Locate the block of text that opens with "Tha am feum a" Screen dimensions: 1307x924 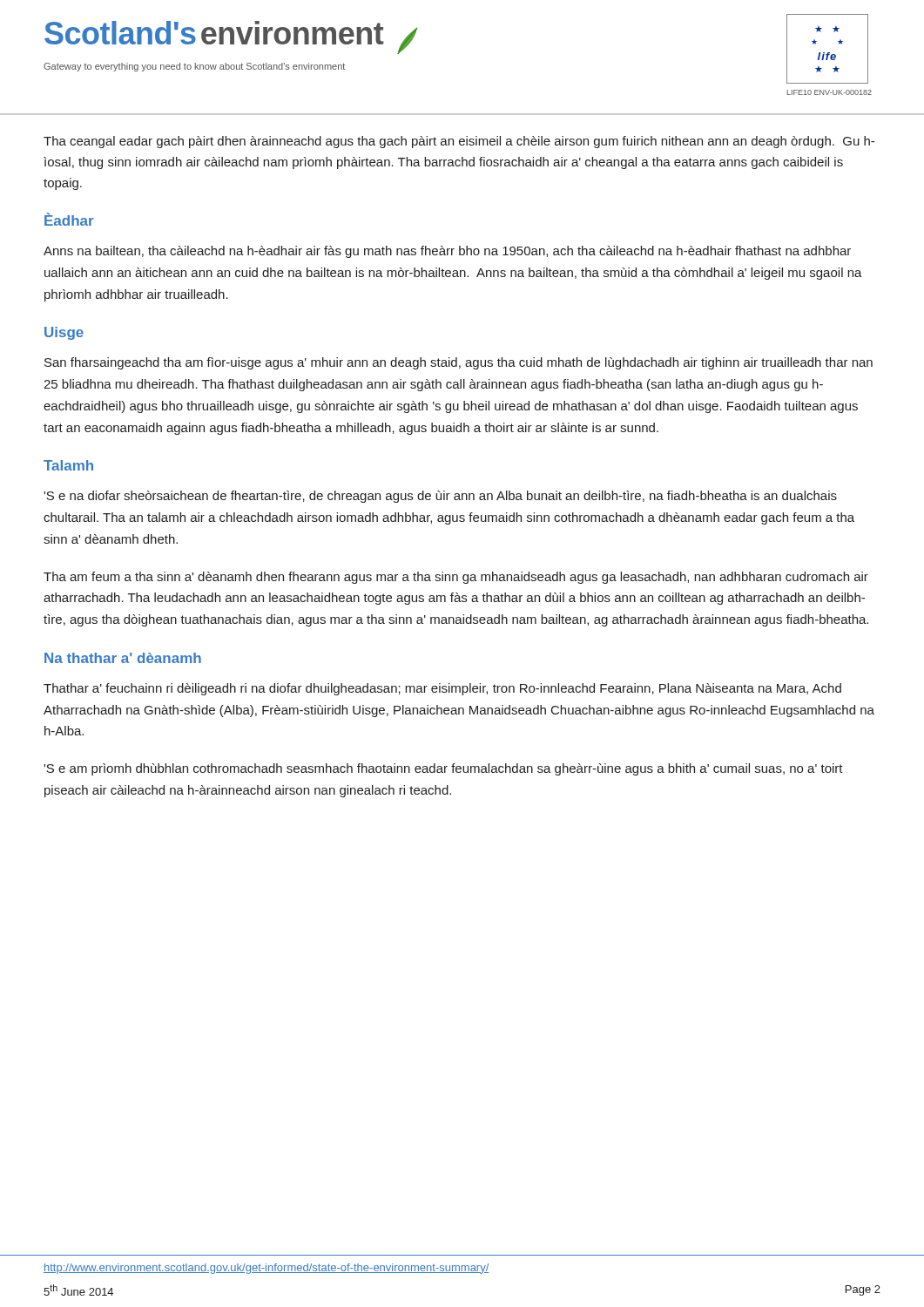[x=457, y=597]
